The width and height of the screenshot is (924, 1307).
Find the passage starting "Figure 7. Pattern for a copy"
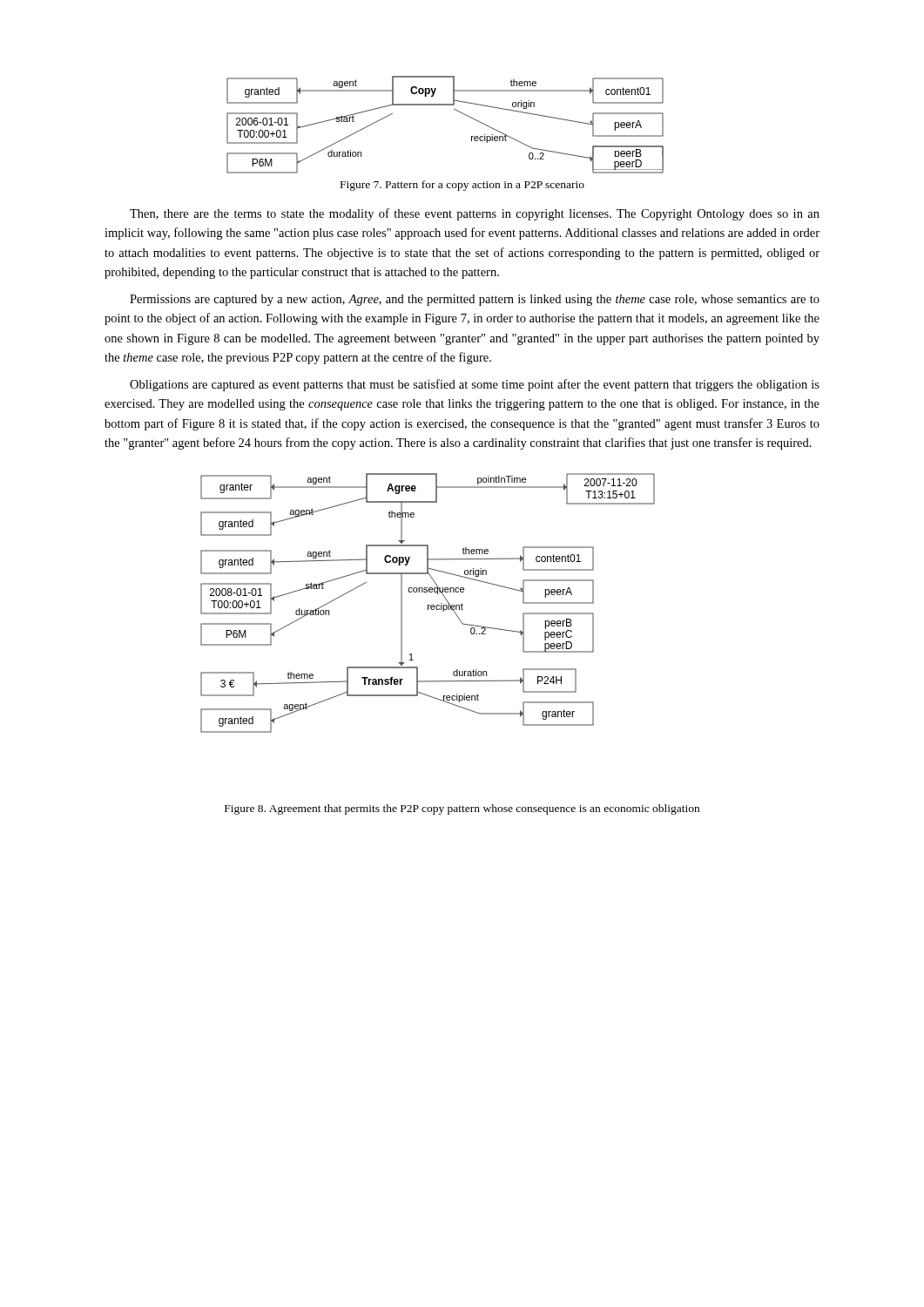(462, 184)
